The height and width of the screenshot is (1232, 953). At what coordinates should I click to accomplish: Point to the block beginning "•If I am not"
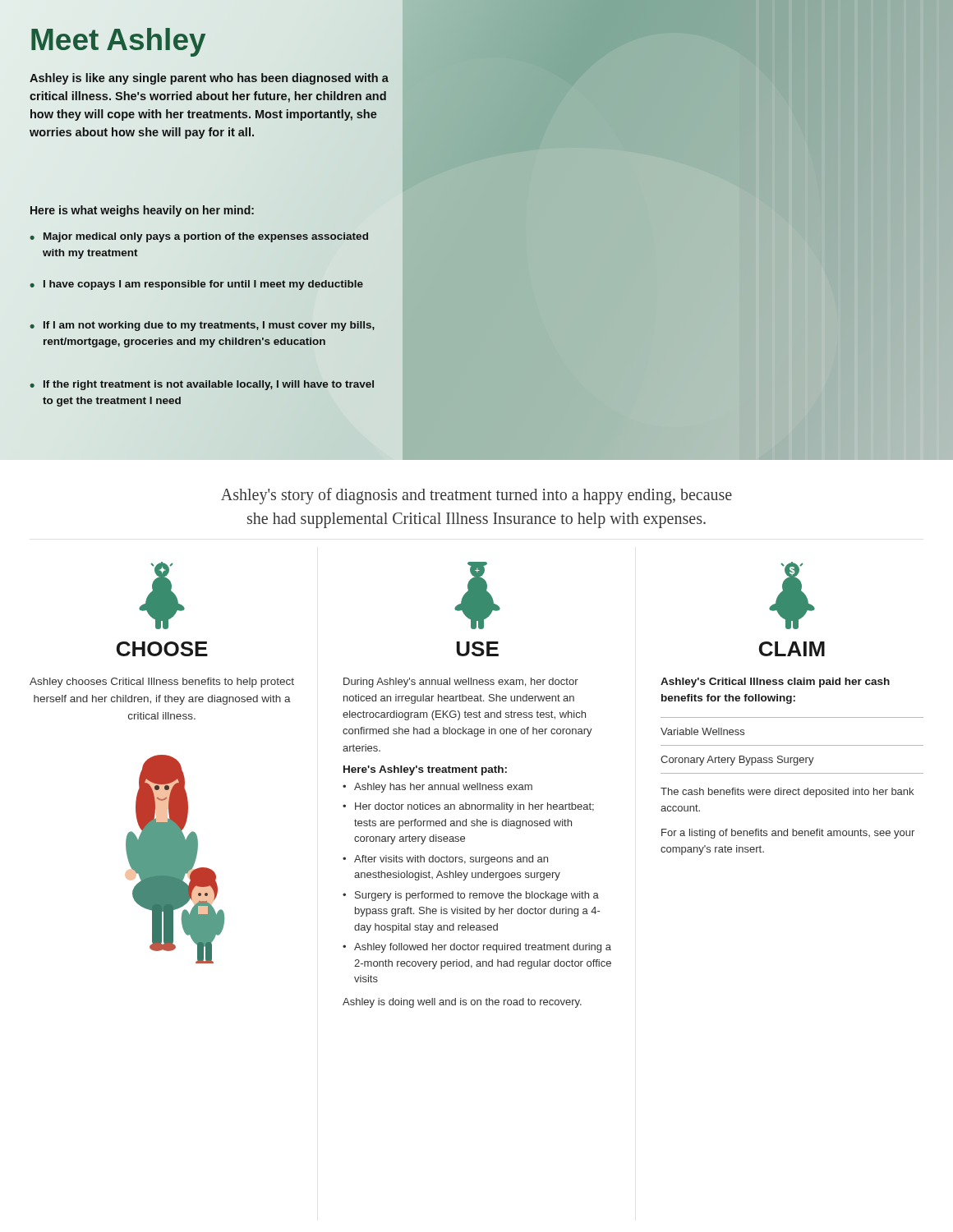point(208,333)
